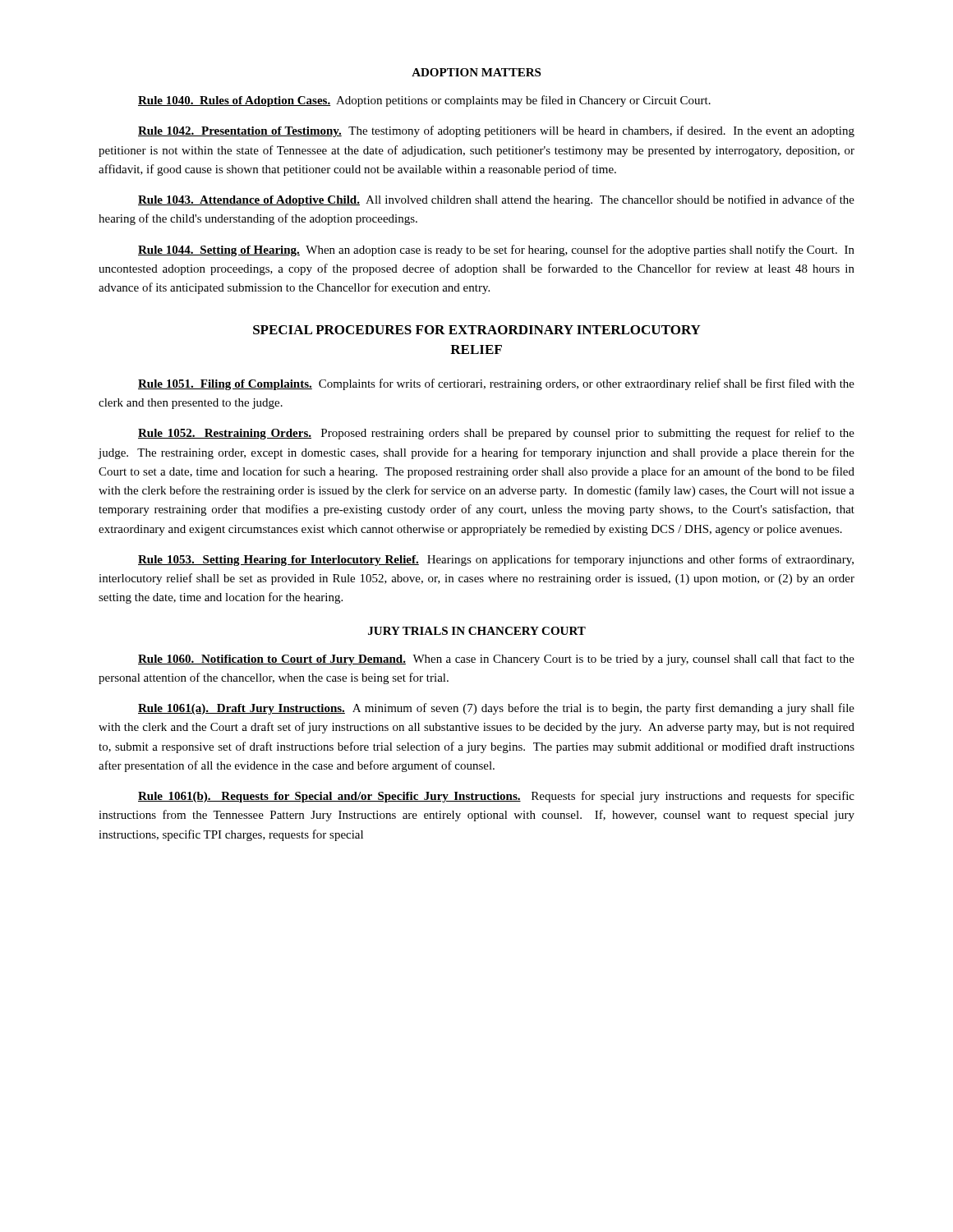Locate the text block with the text "Rule 1043. Attendance"
This screenshot has width=953, height=1232.
[x=476, y=210]
